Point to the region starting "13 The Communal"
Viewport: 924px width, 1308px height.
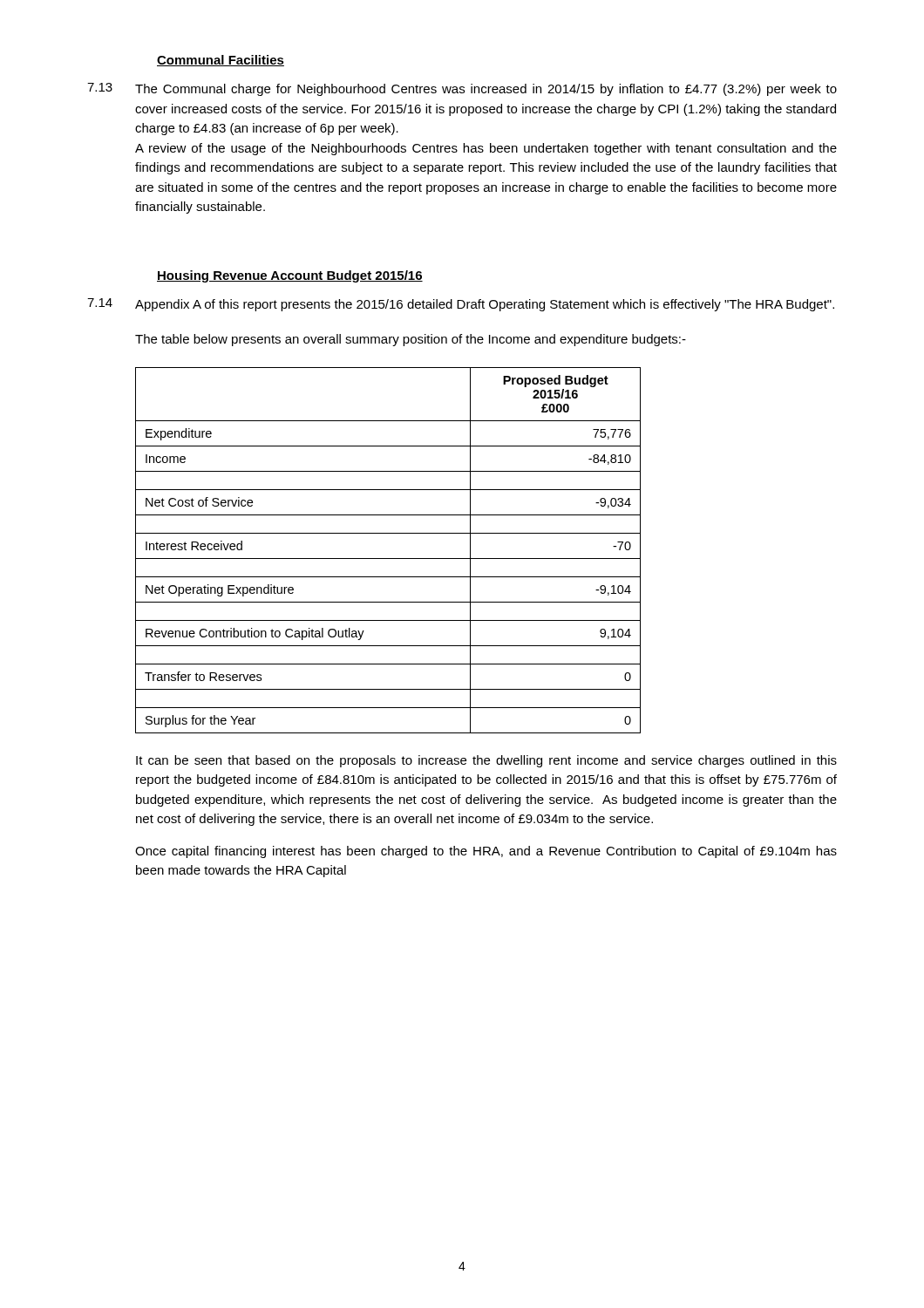click(x=462, y=148)
